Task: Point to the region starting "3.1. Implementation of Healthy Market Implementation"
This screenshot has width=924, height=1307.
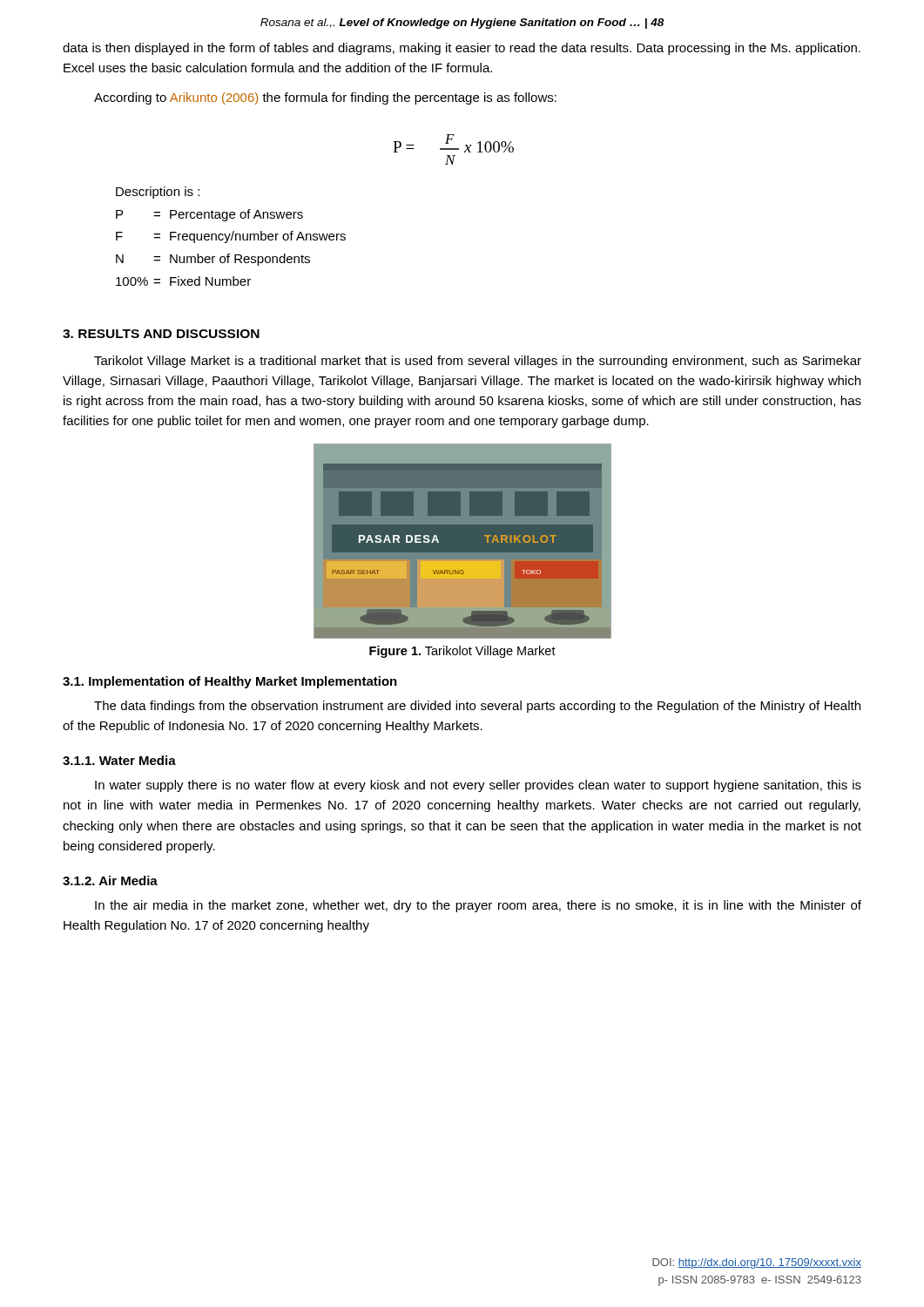Action: tap(230, 681)
